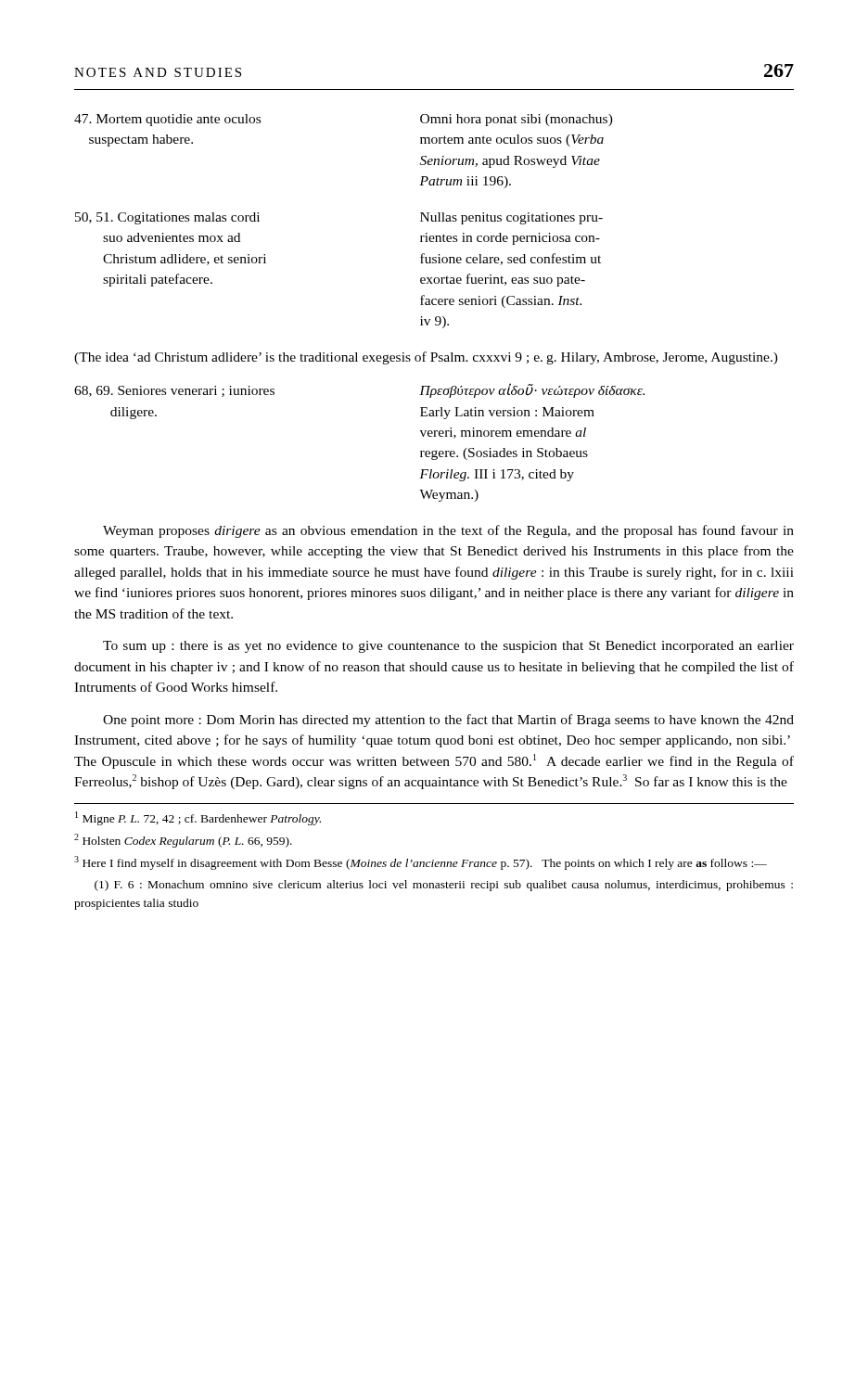
Task: Point to the passage starting "1 Migne P. L. 72, 42 ; cf."
Action: coord(198,818)
